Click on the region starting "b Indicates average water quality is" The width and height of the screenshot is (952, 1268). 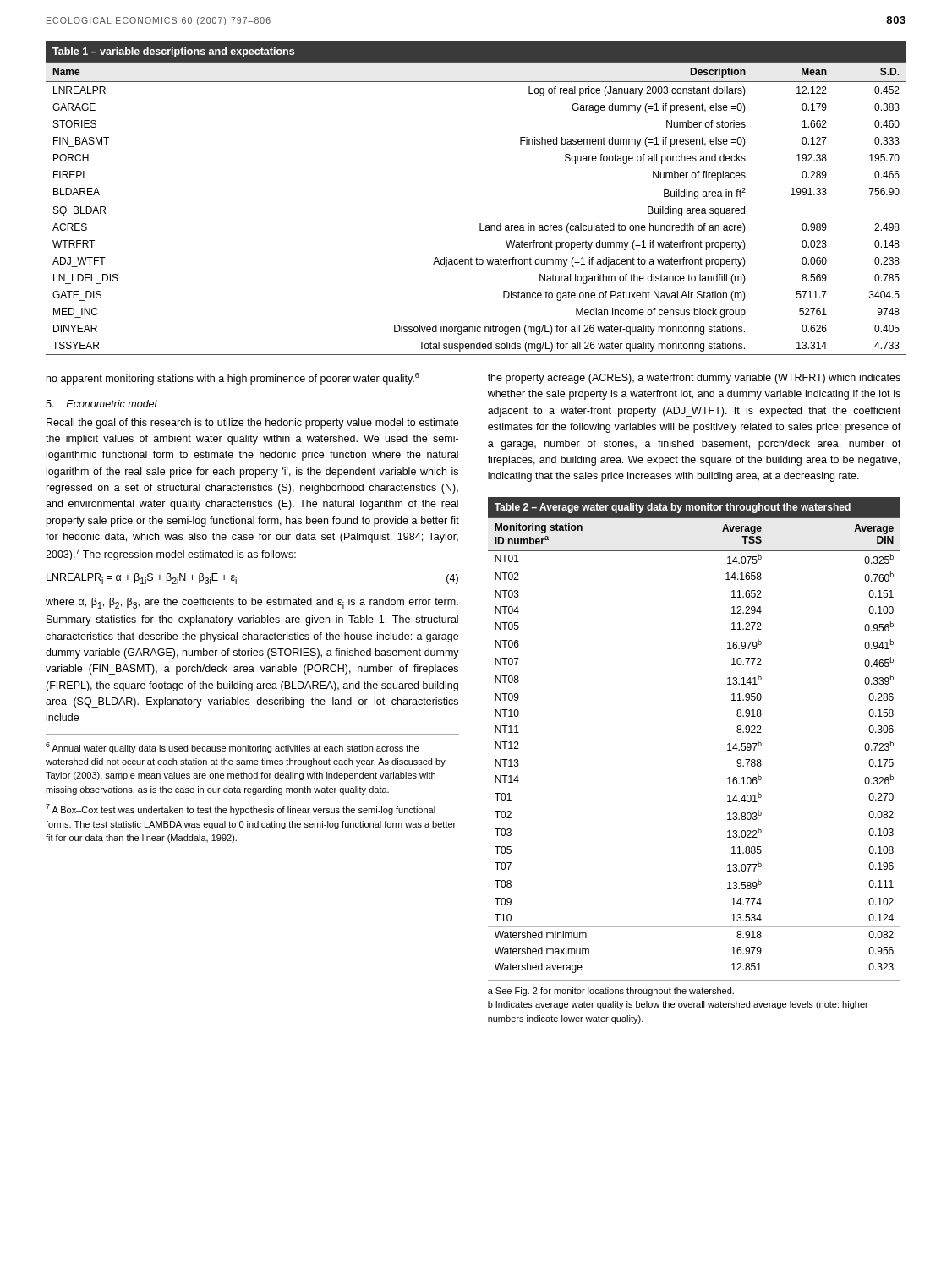click(x=678, y=1011)
